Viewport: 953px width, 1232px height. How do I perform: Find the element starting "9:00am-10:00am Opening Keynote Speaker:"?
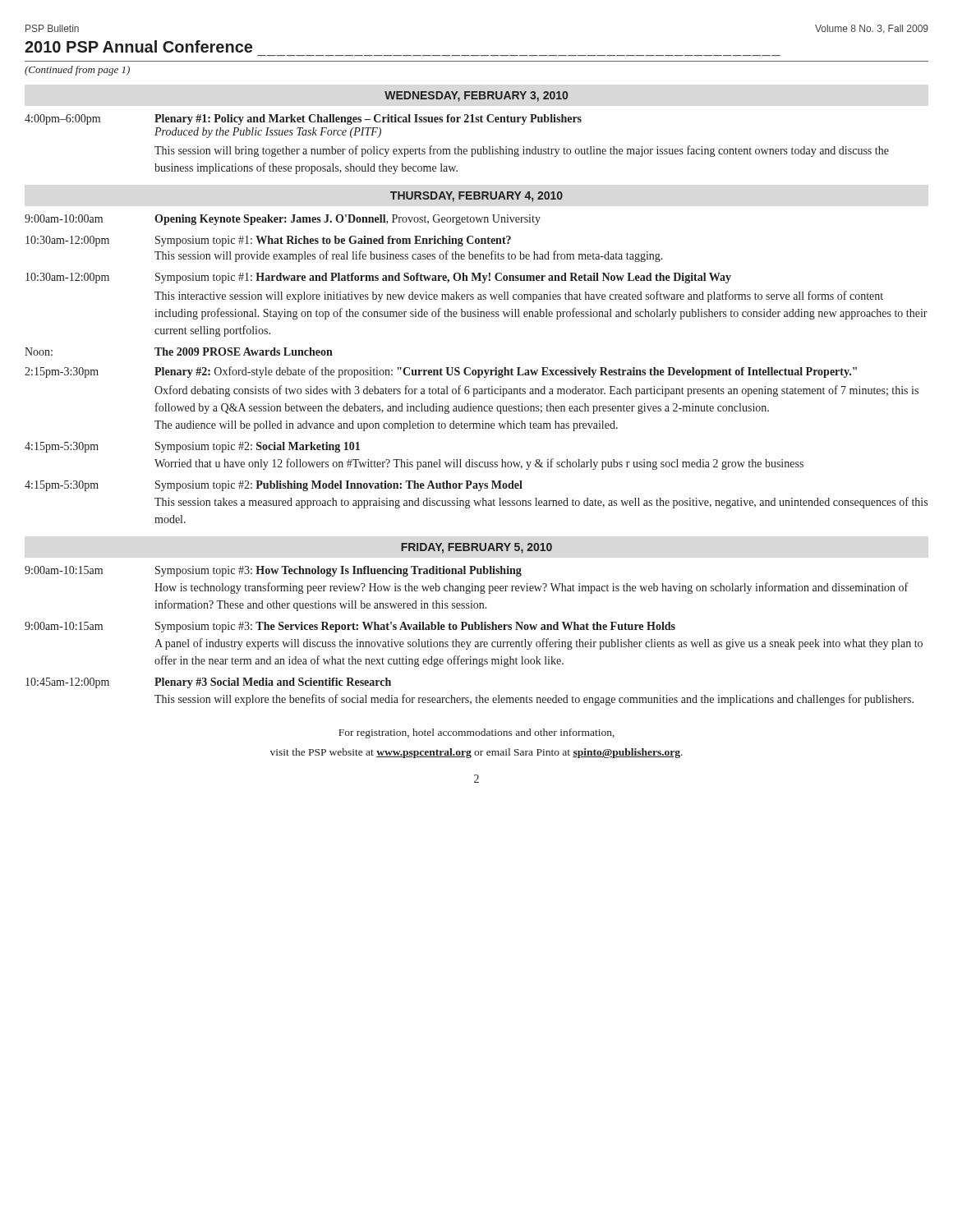pyautogui.click(x=476, y=219)
